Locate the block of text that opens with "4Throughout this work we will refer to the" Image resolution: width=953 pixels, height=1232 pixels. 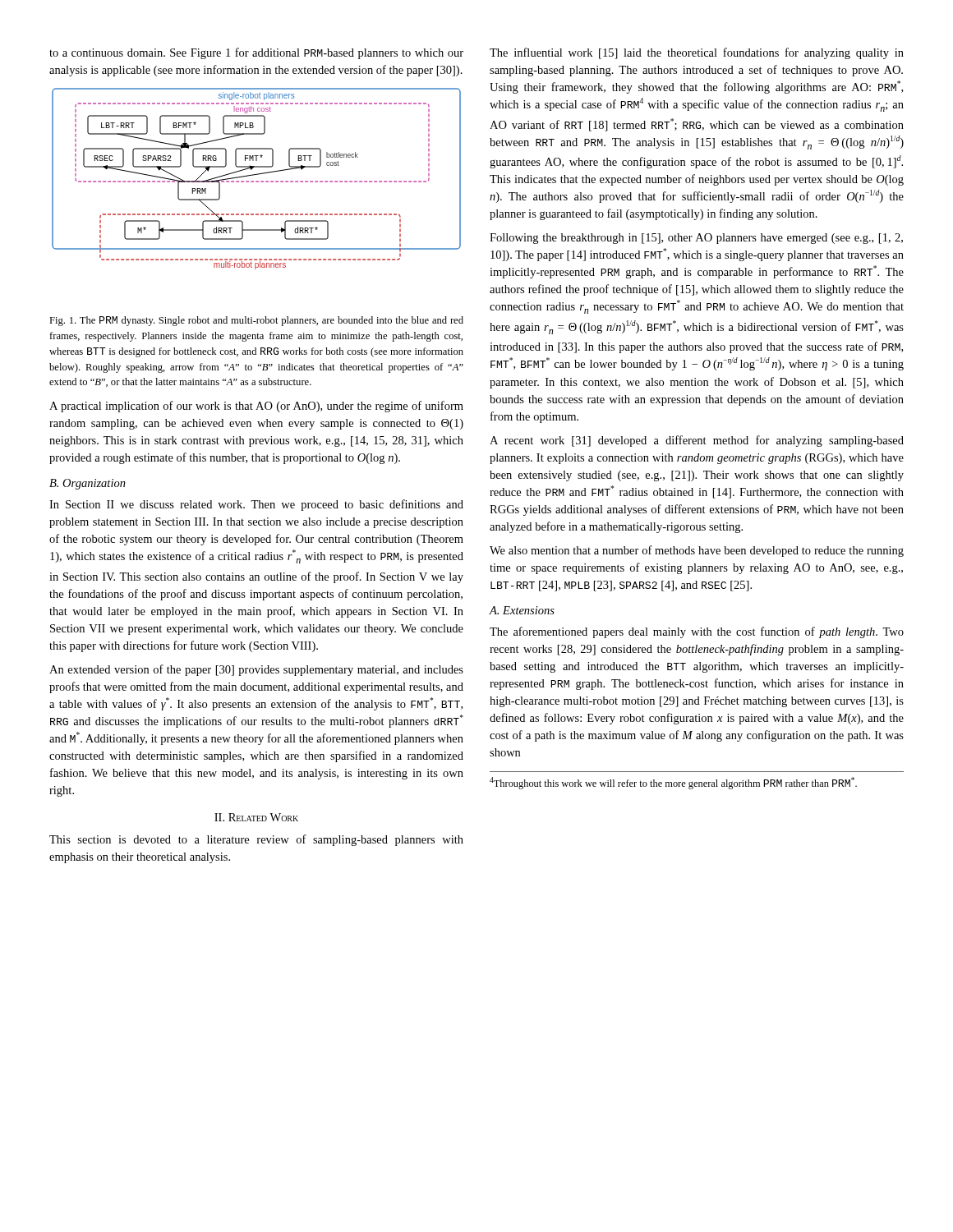point(673,784)
